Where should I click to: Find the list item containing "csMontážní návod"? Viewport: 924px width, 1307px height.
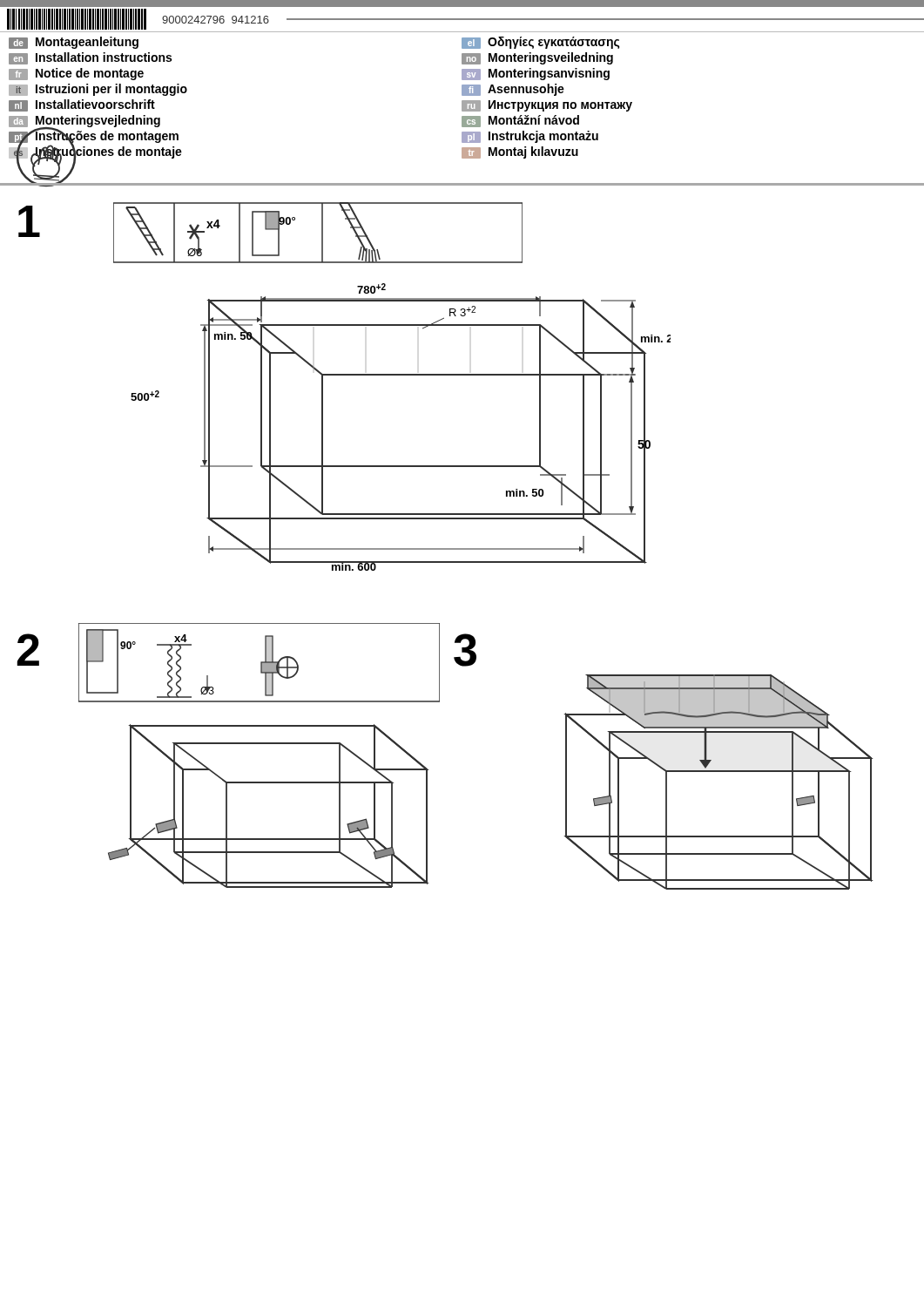(x=521, y=120)
